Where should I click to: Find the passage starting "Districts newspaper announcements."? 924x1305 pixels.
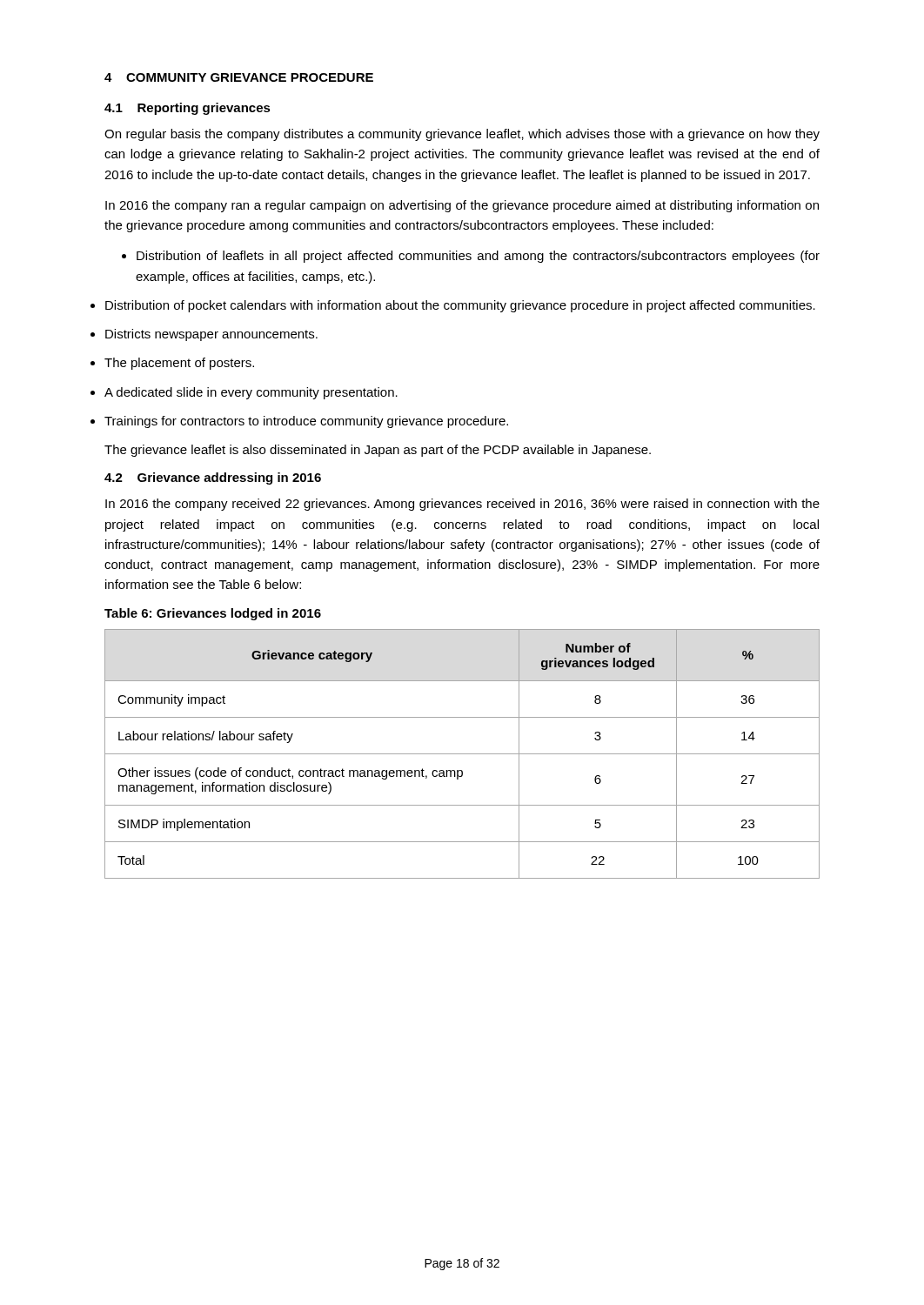(x=211, y=335)
